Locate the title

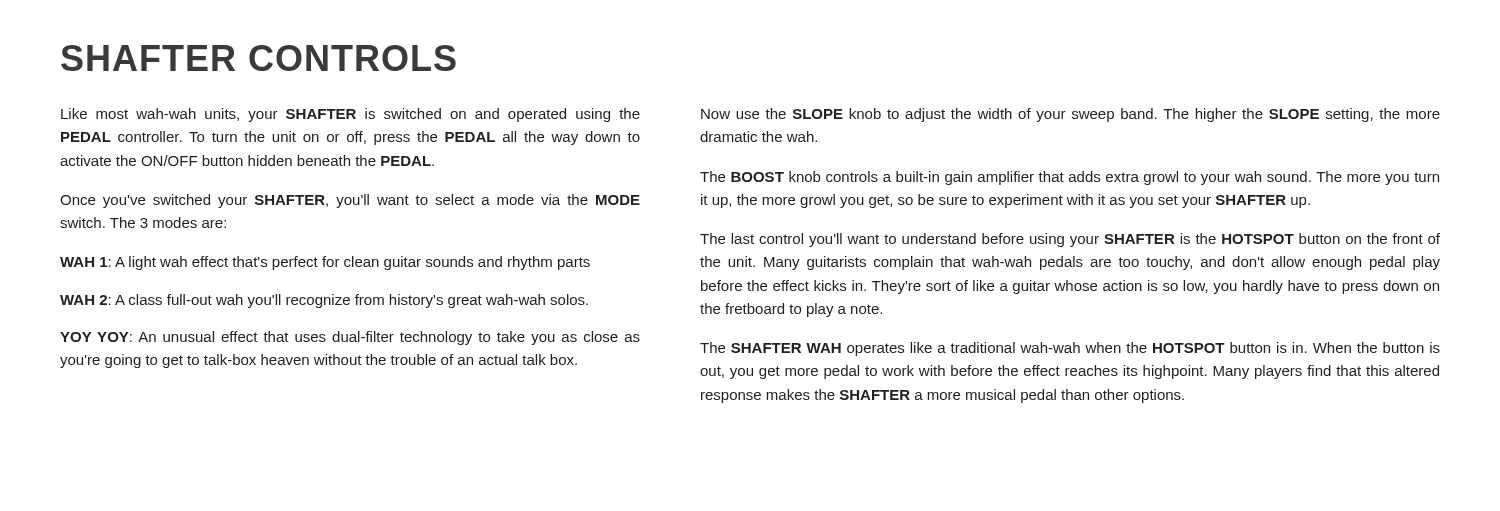[x=259, y=59]
